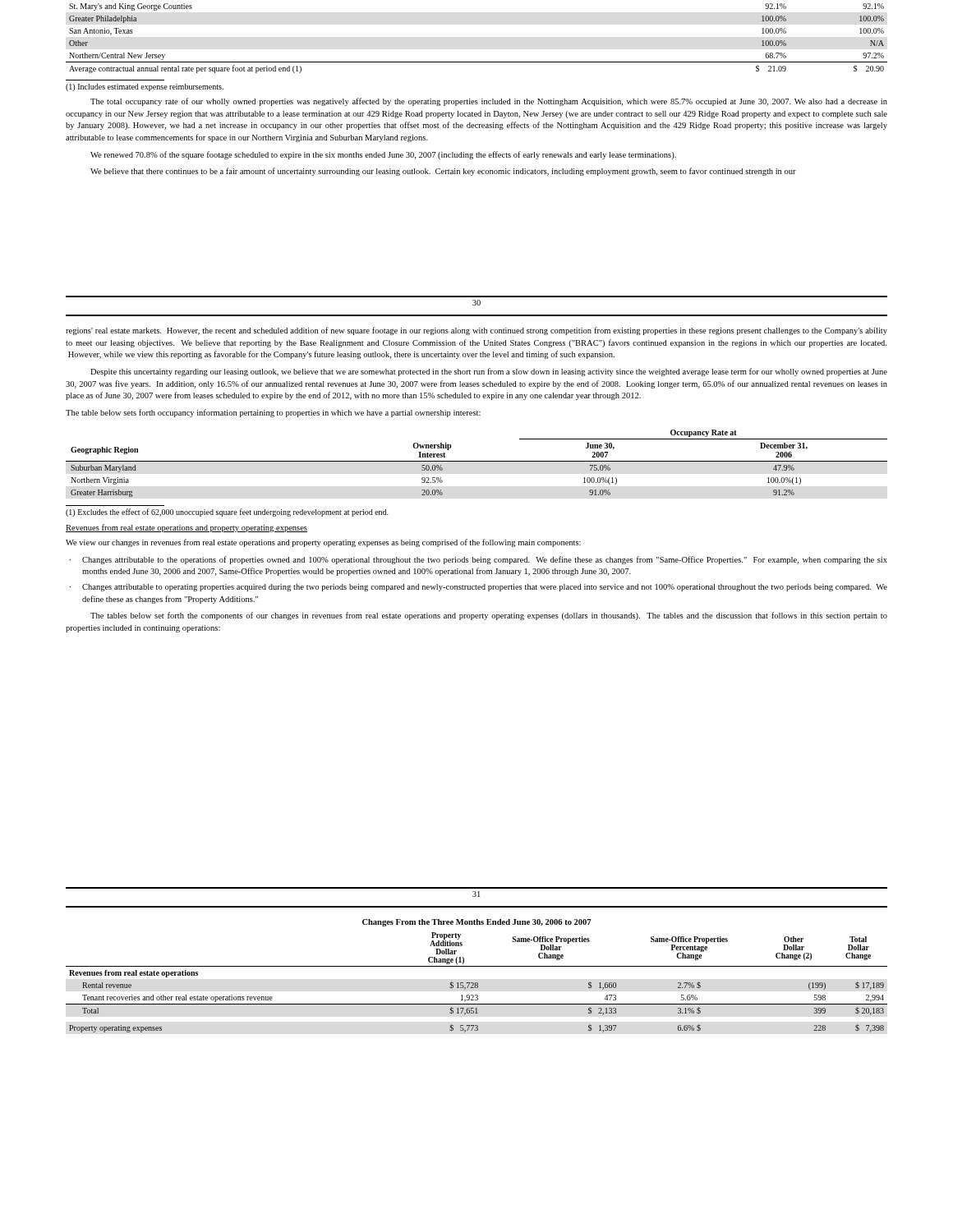953x1232 pixels.
Task: Click on the passage starting "(1) Includes estimated expense reimbursements."
Action: (x=145, y=87)
